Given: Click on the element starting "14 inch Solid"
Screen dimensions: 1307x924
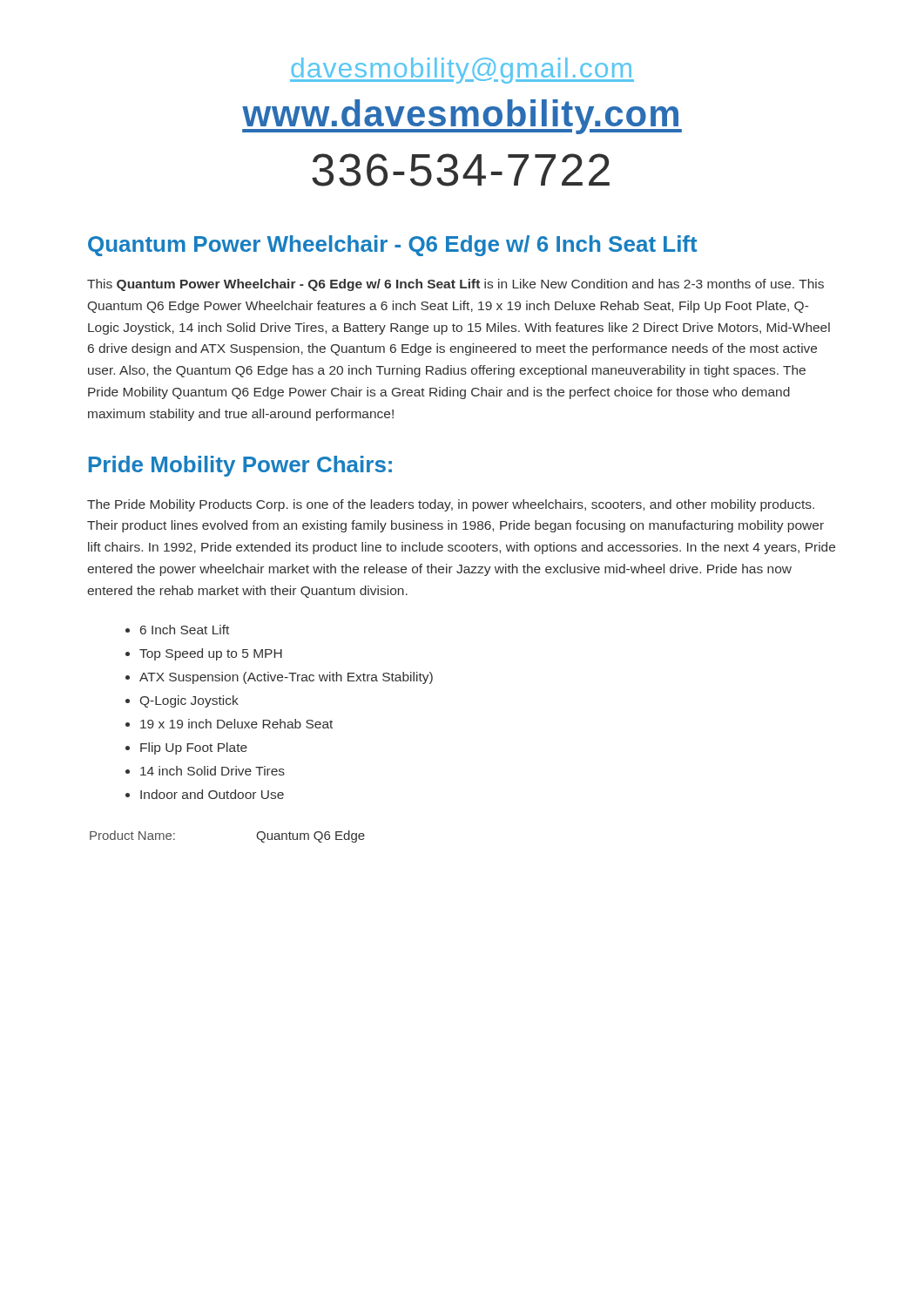Looking at the screenshot, I should point(212,771).
